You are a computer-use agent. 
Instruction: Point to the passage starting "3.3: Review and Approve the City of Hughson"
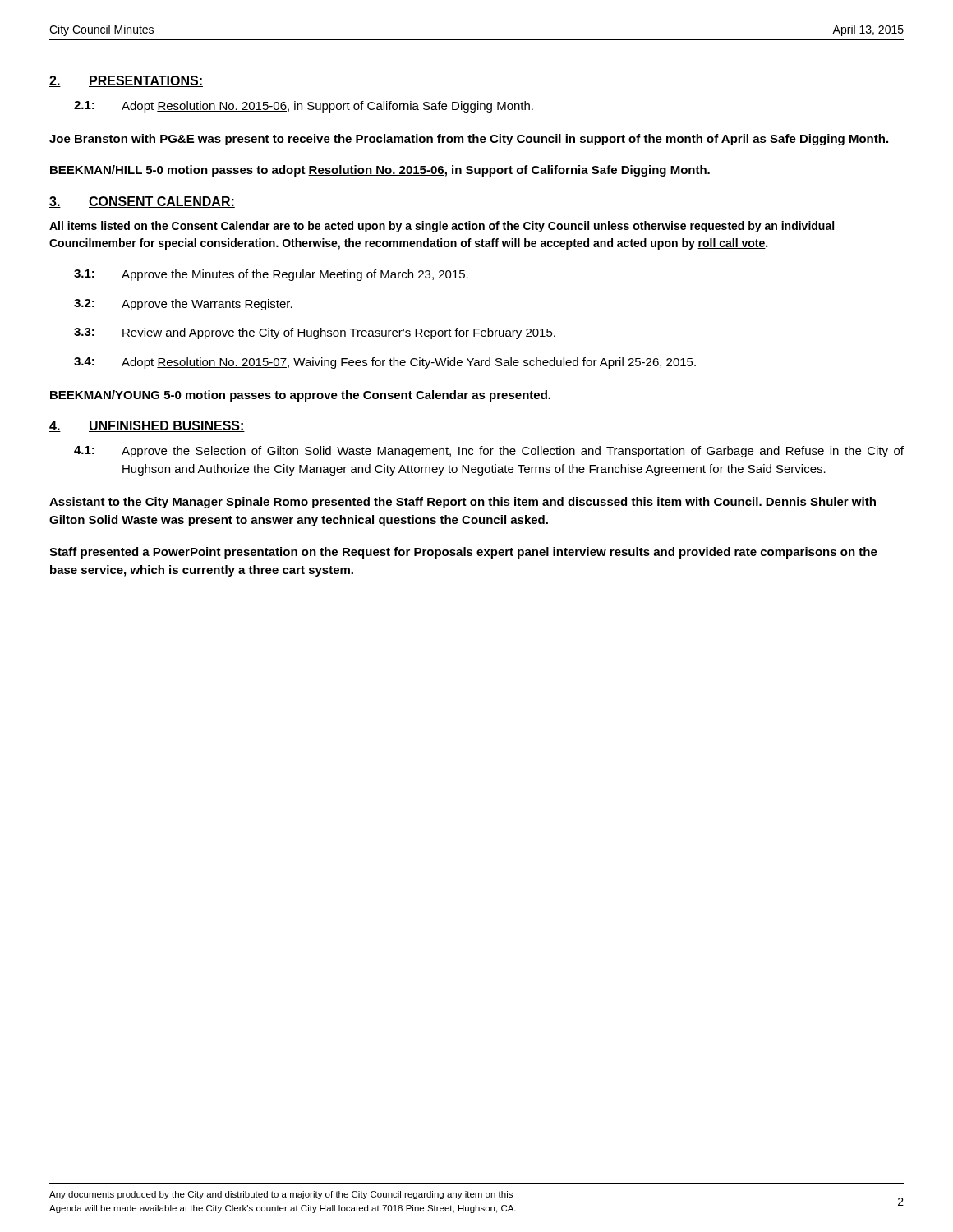(315, 333)
